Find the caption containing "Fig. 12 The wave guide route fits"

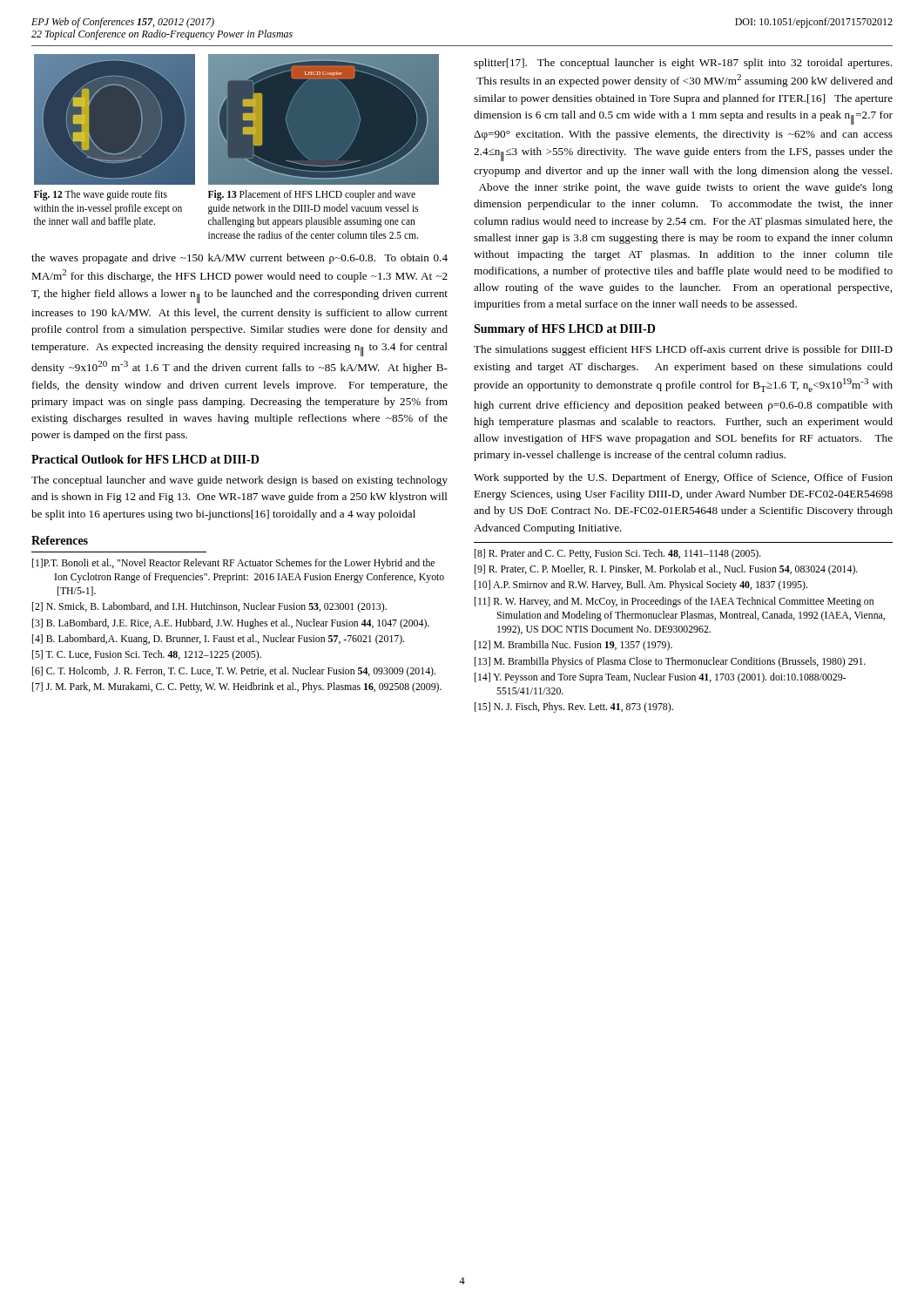(x=108, y=208)
